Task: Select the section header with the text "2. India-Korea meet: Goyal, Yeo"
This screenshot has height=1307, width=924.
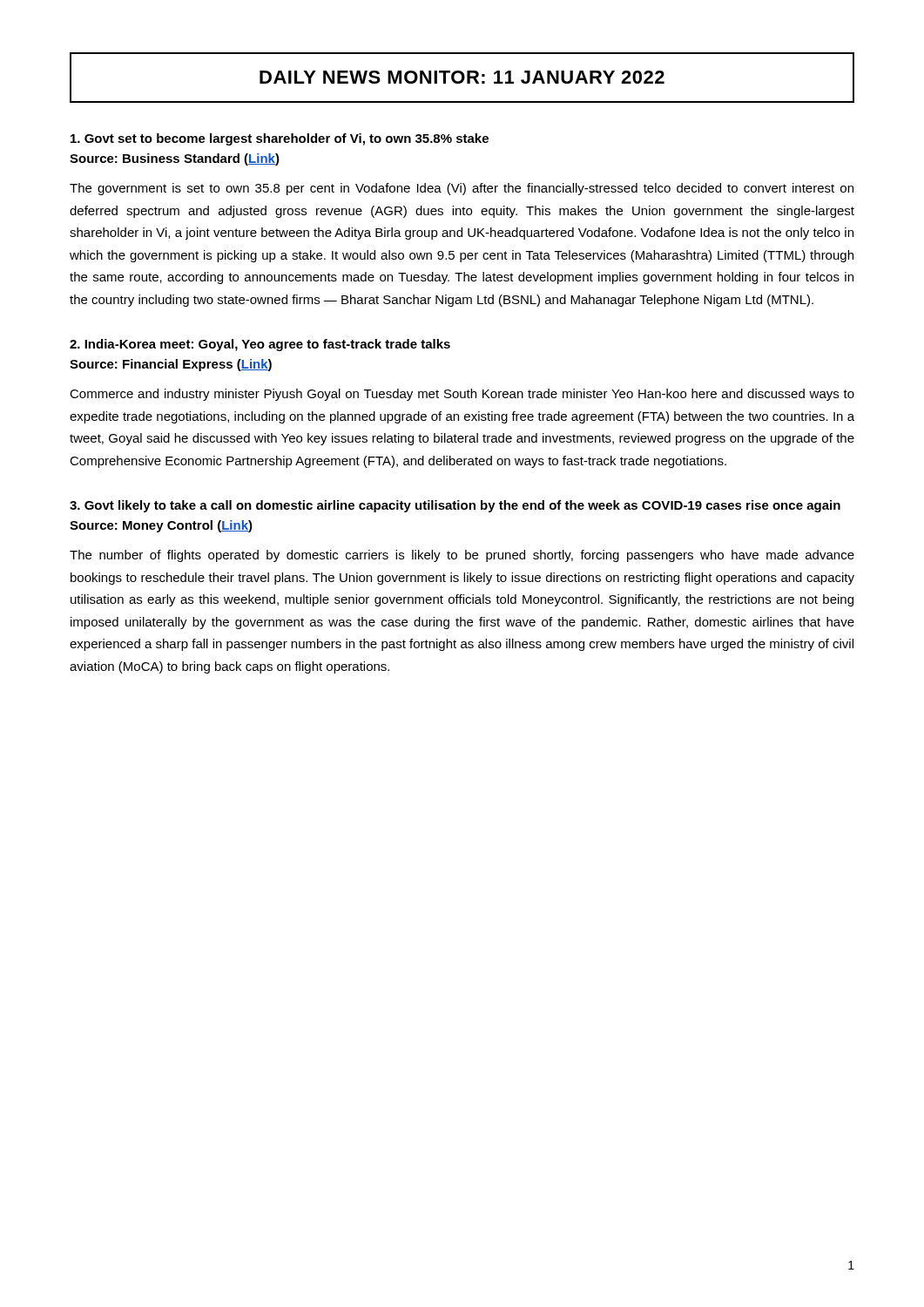Action: coord(260,345)
